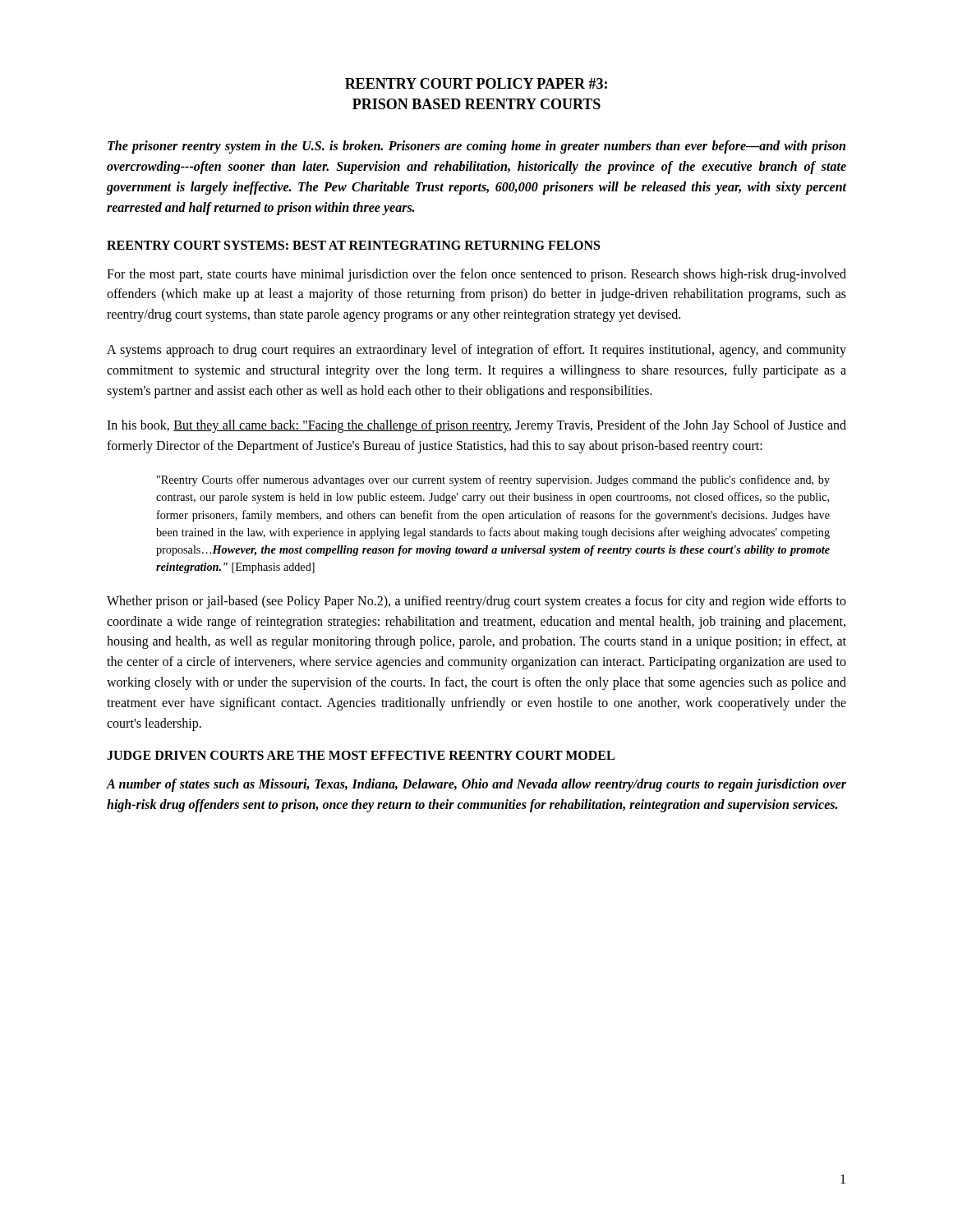Where does it say "REENTRY COURT SYSTEMS: BEST AT REINTEGRATING RETURNING FELONS"?
The image size is (953, 1232).
[354, 245]
